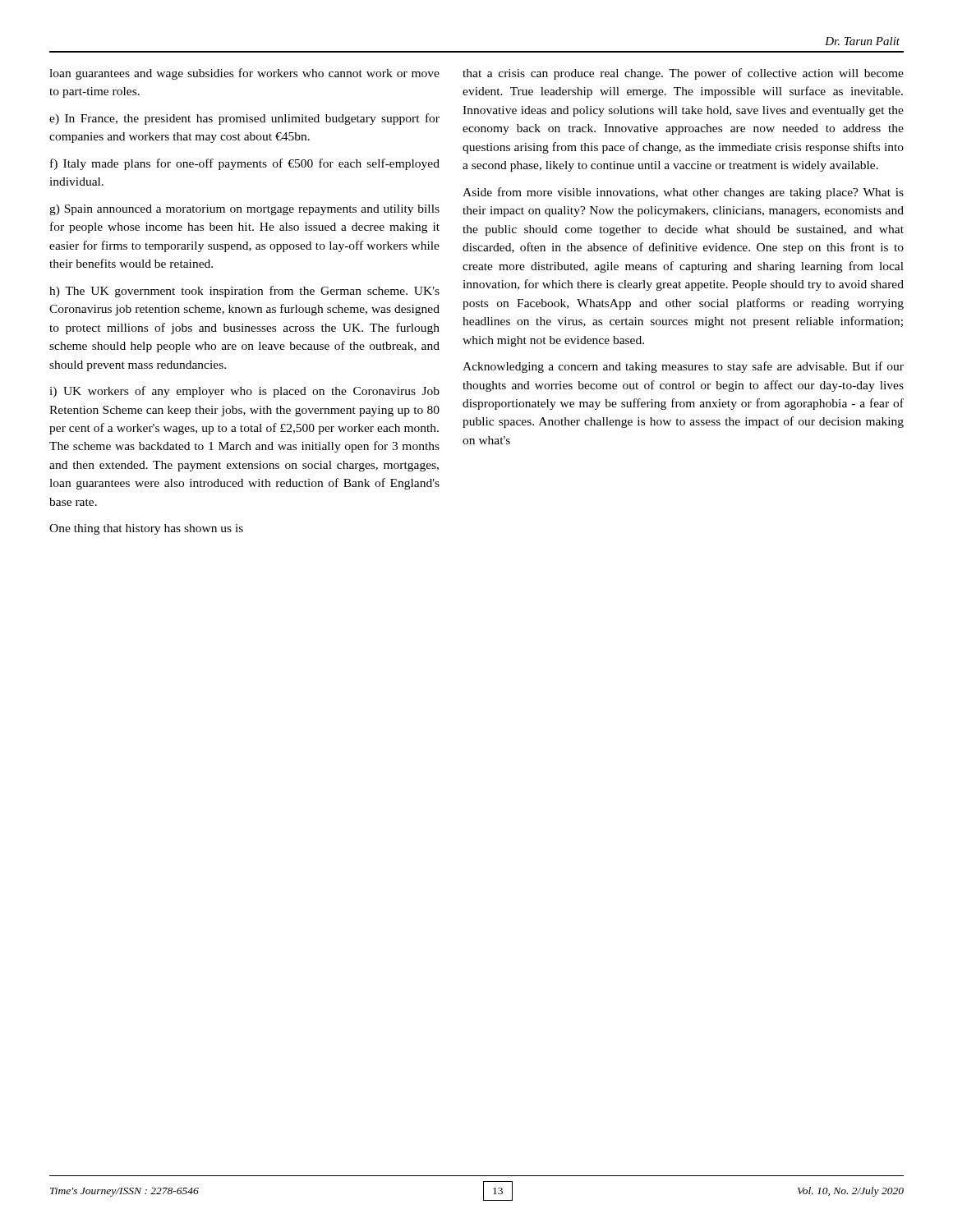Navigate to the region starting "f) Italy made plans for one-off payments of"
This screenshot has width=953, height=1232.
click(244, 172)
